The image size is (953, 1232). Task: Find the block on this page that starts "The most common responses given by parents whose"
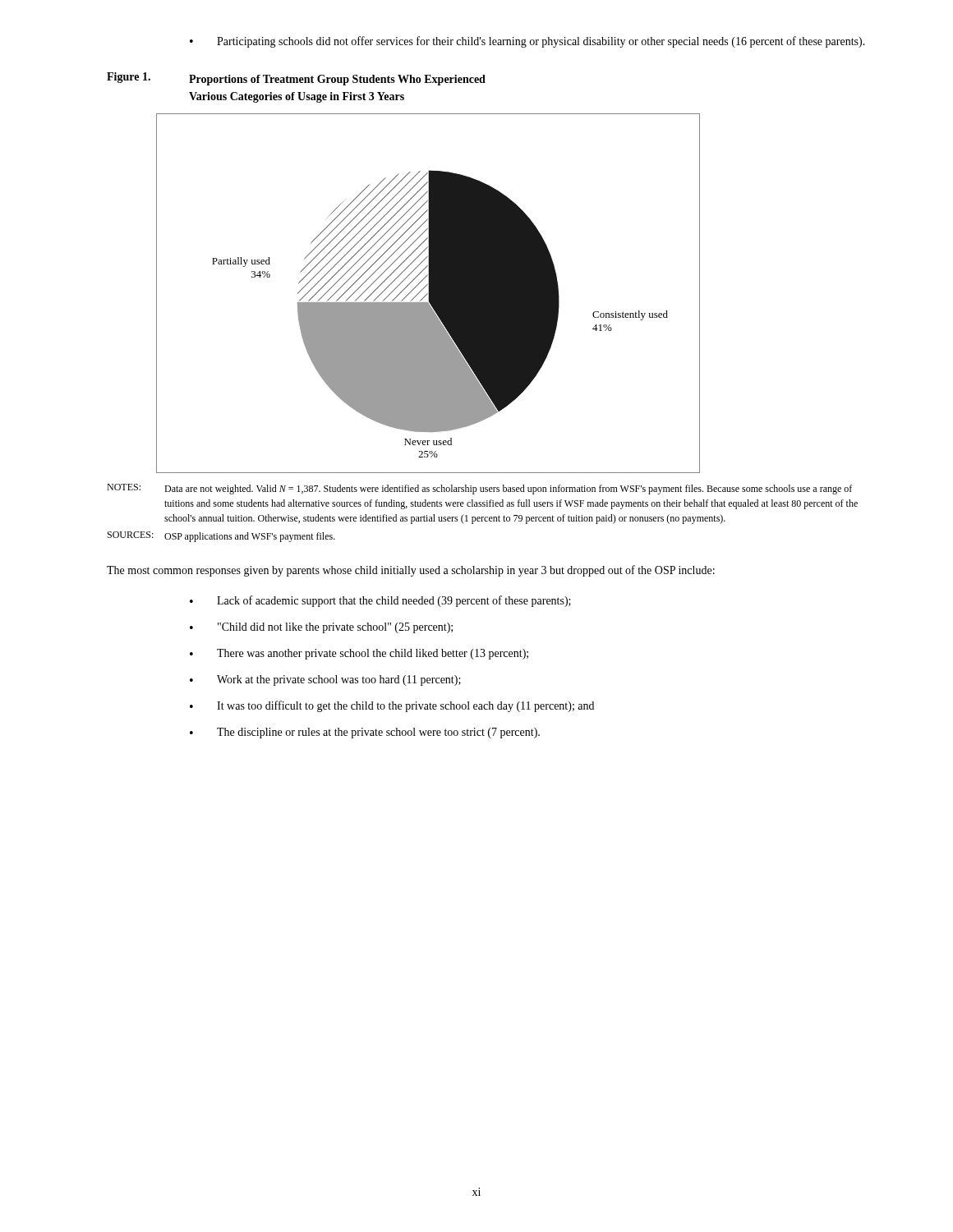(411, 571)
